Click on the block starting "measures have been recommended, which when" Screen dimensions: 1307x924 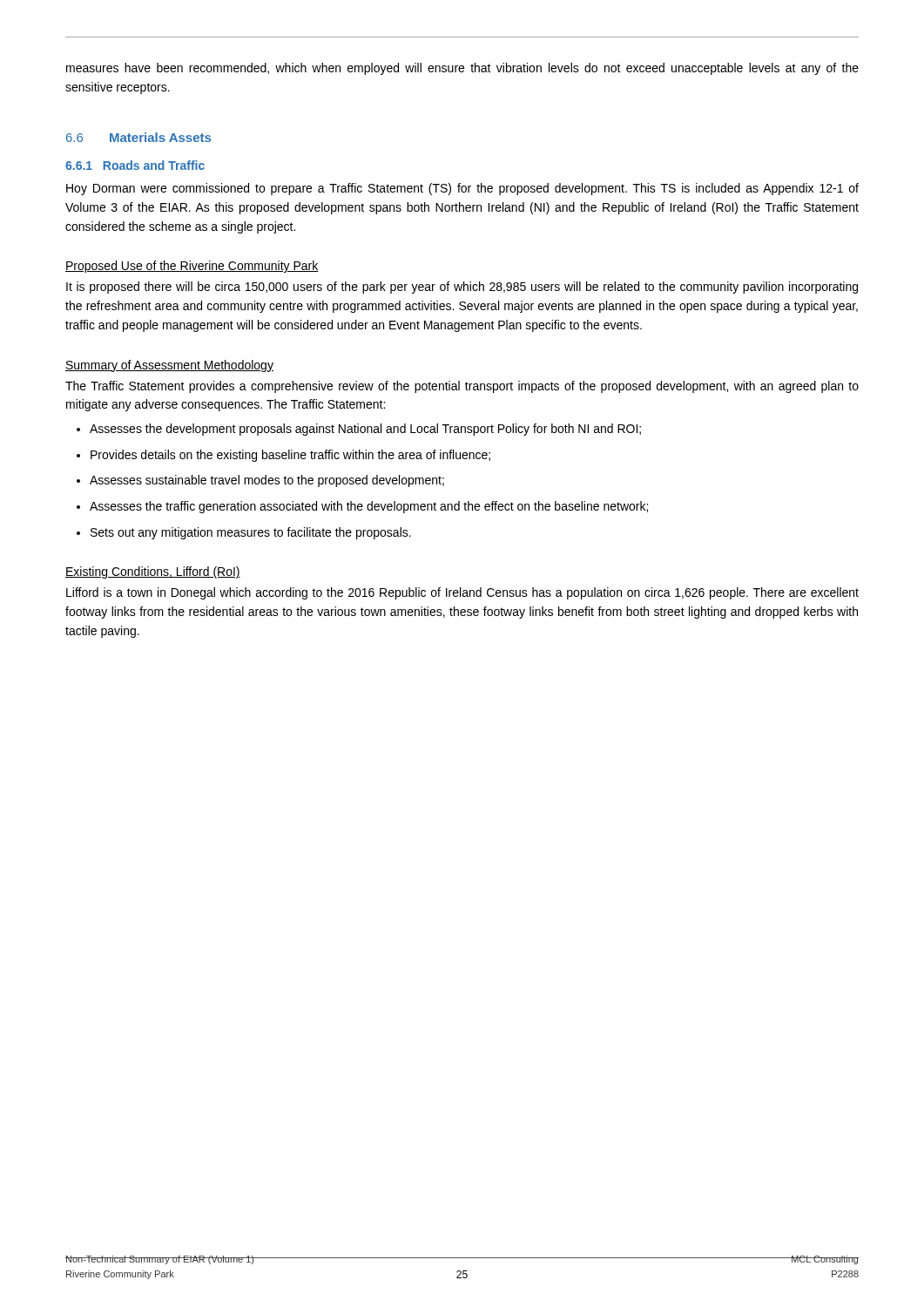tap(462, 78)
